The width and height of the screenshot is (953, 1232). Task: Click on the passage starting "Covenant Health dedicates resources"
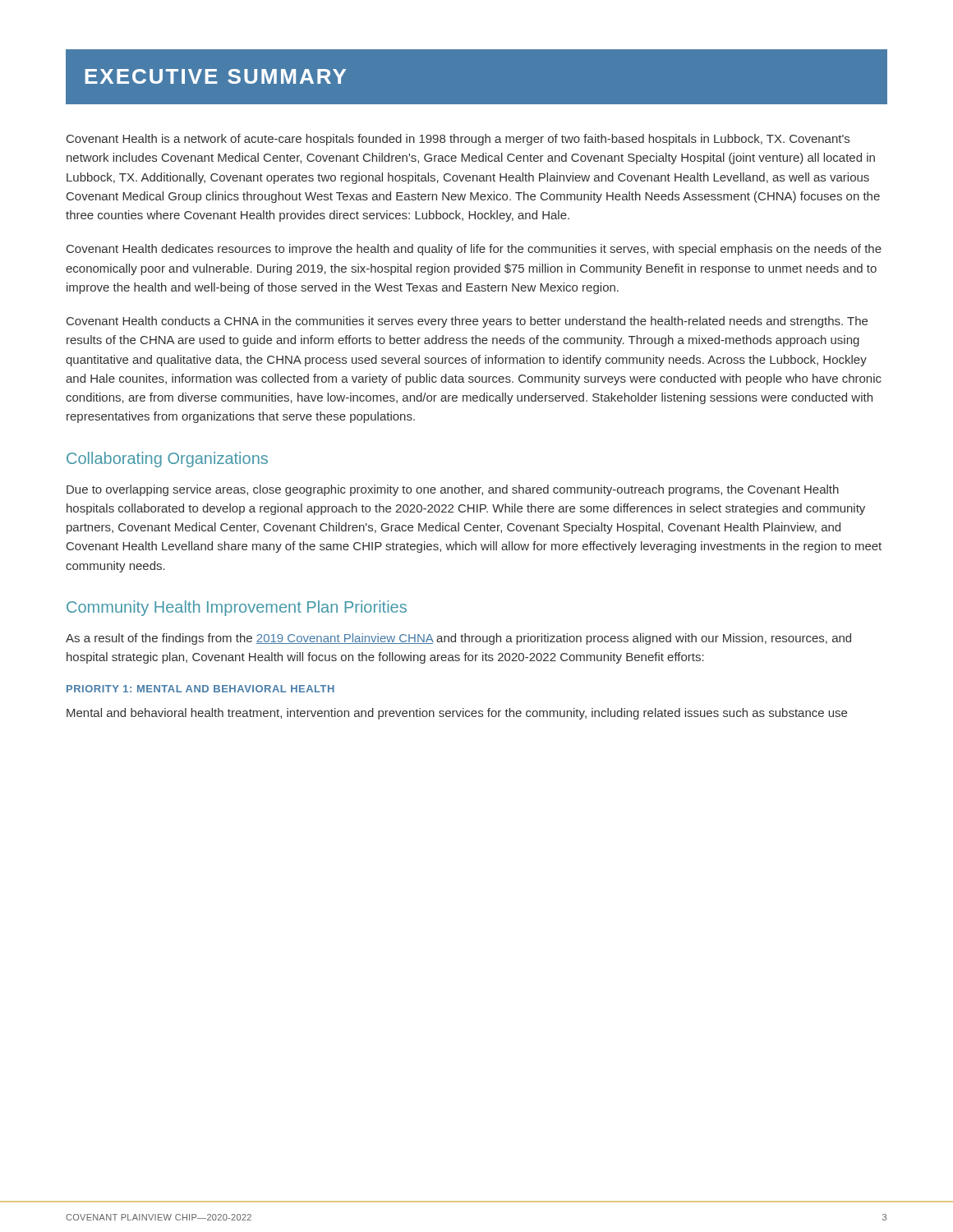coord(474,268)
